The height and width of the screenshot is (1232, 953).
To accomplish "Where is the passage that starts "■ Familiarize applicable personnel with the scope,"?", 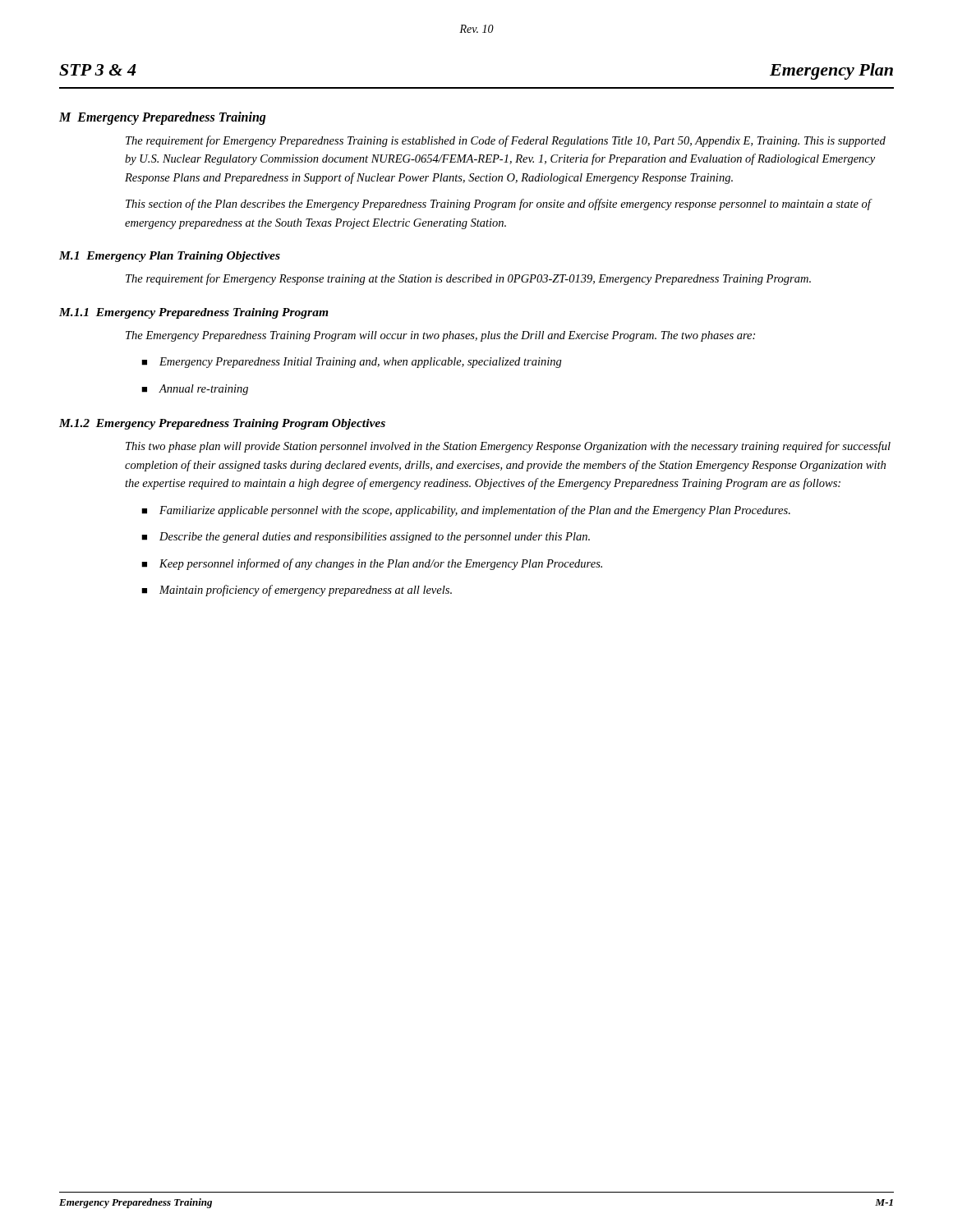I will point(518,510).
